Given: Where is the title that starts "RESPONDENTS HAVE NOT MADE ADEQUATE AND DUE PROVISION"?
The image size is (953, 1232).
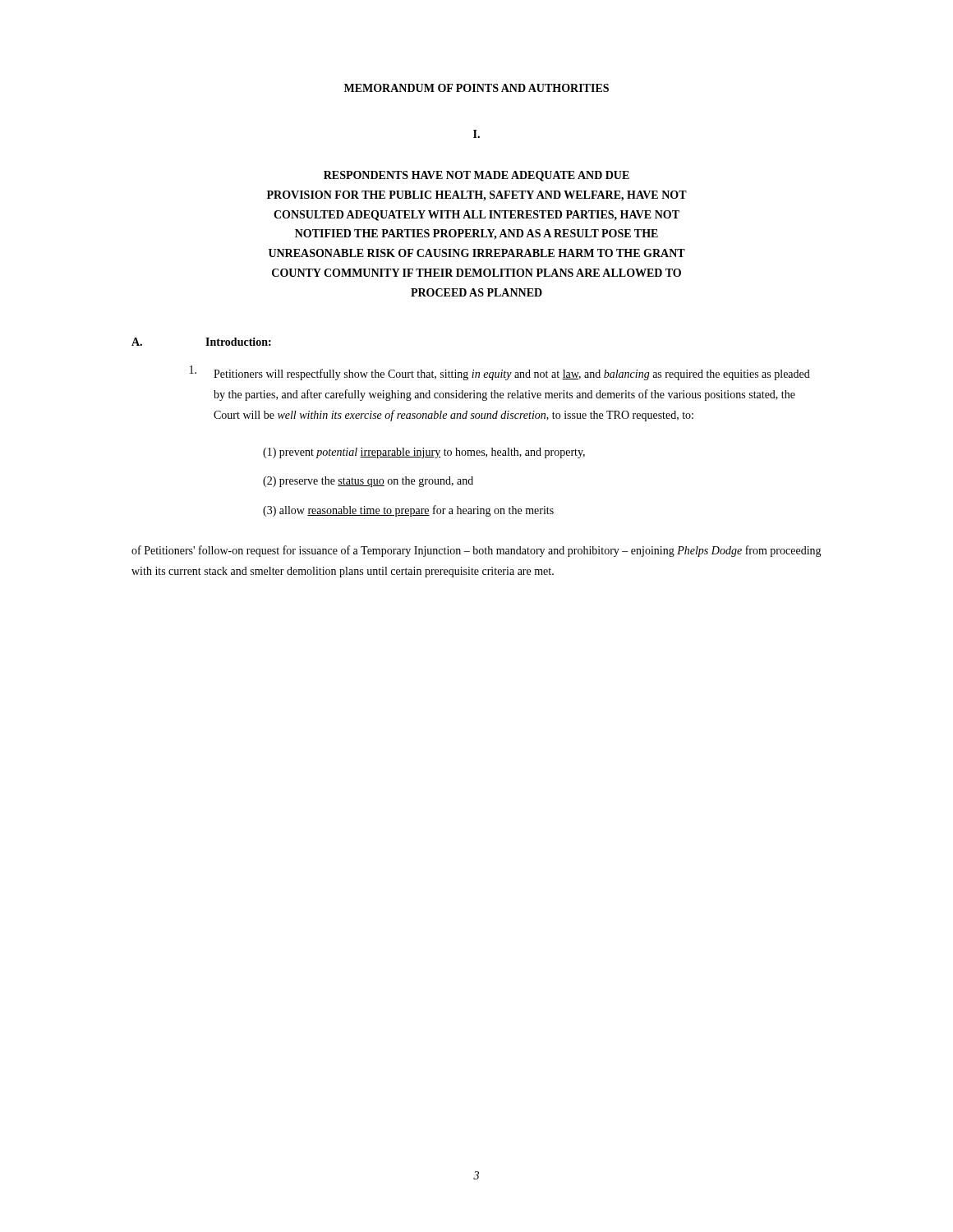Looking at the screenshot, I should click(476, 234).
